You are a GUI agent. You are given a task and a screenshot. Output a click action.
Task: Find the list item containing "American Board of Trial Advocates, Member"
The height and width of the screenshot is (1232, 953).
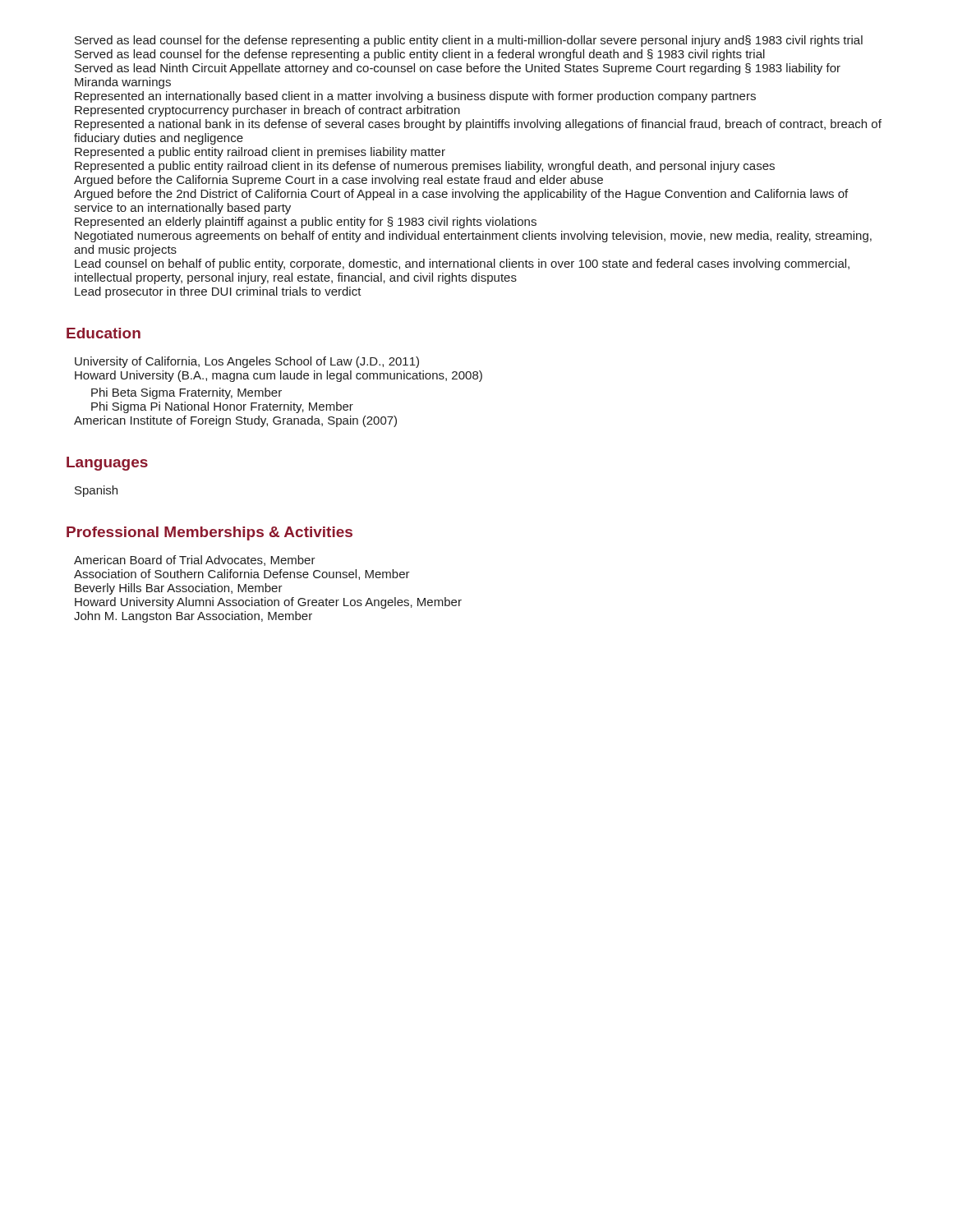coord(195,561)
